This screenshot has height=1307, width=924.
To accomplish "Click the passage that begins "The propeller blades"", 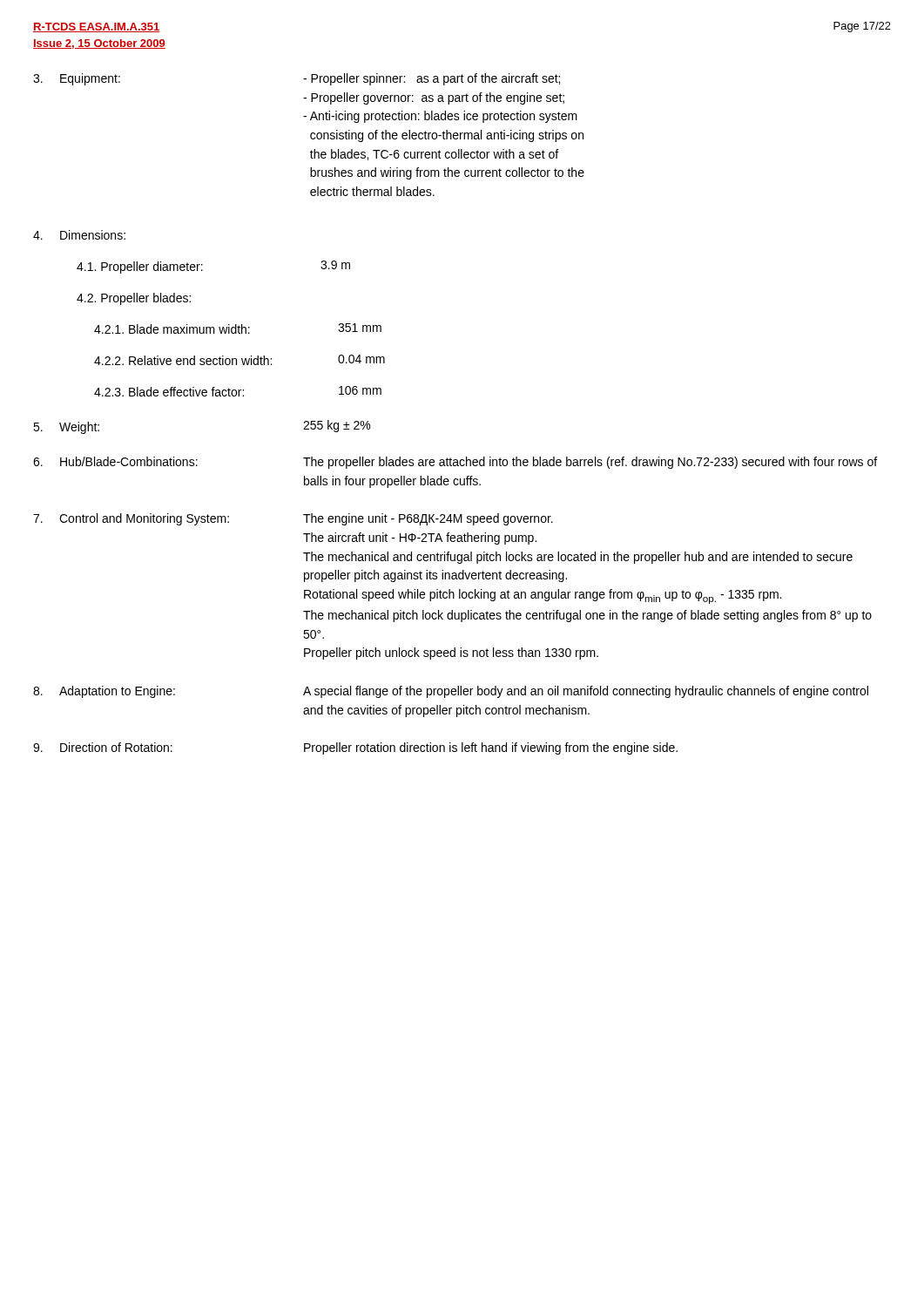I will click(x=590, y=471).
